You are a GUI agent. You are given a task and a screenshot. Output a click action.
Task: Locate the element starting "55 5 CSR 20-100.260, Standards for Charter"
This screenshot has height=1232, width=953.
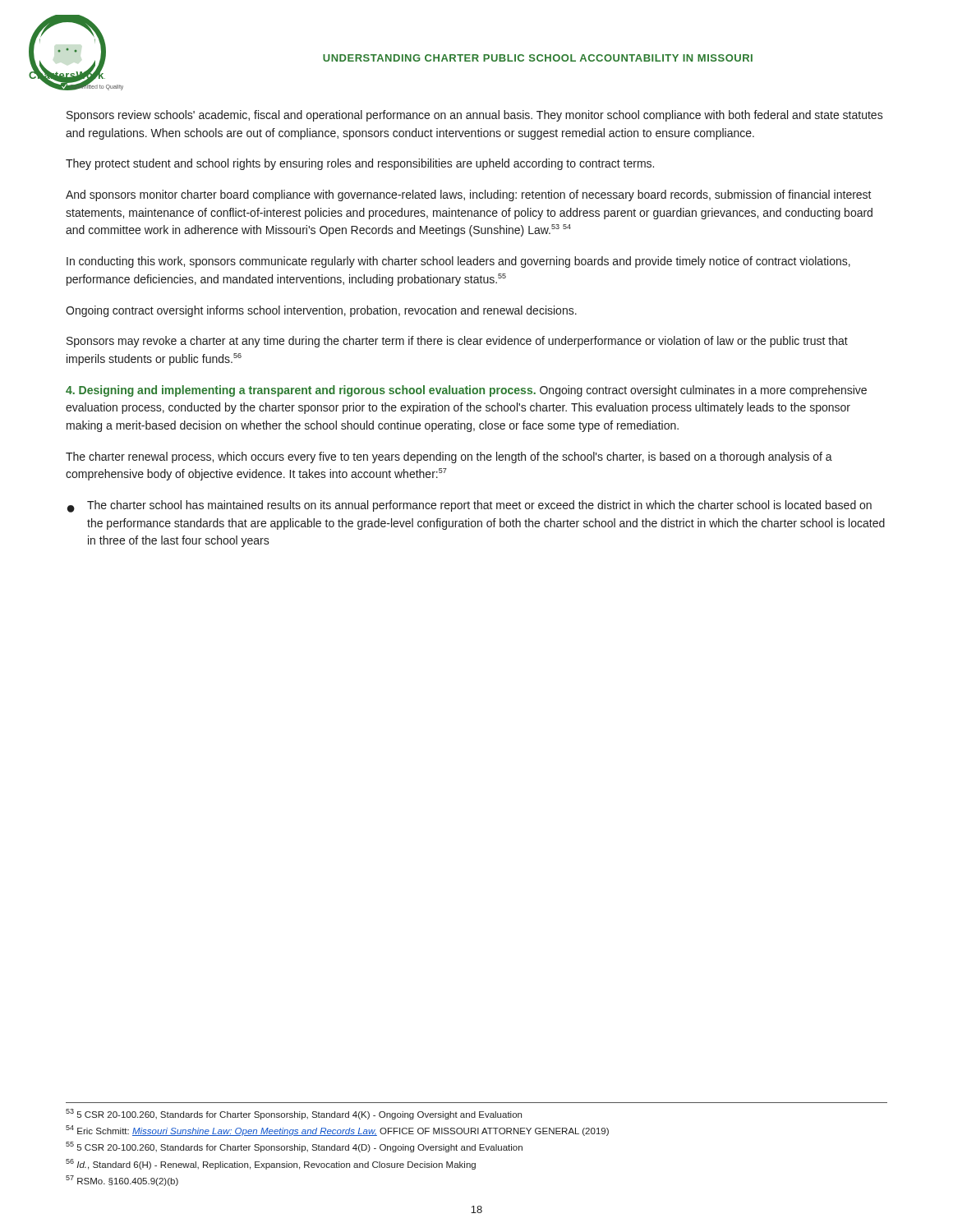click(294, 1147)
